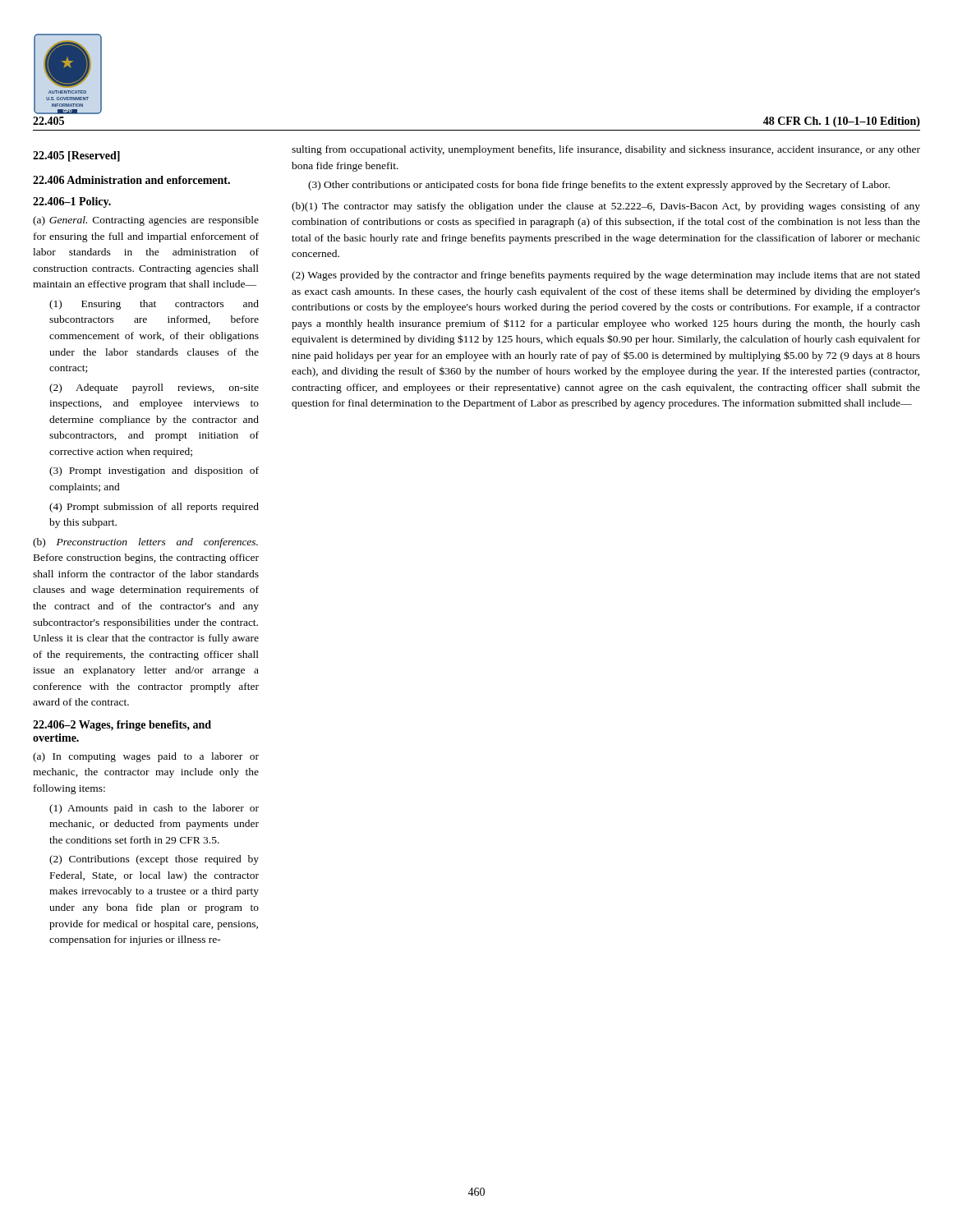
Task: Select the element starting "(2) Contributions (except"
Action: click(x=154, y=899)
